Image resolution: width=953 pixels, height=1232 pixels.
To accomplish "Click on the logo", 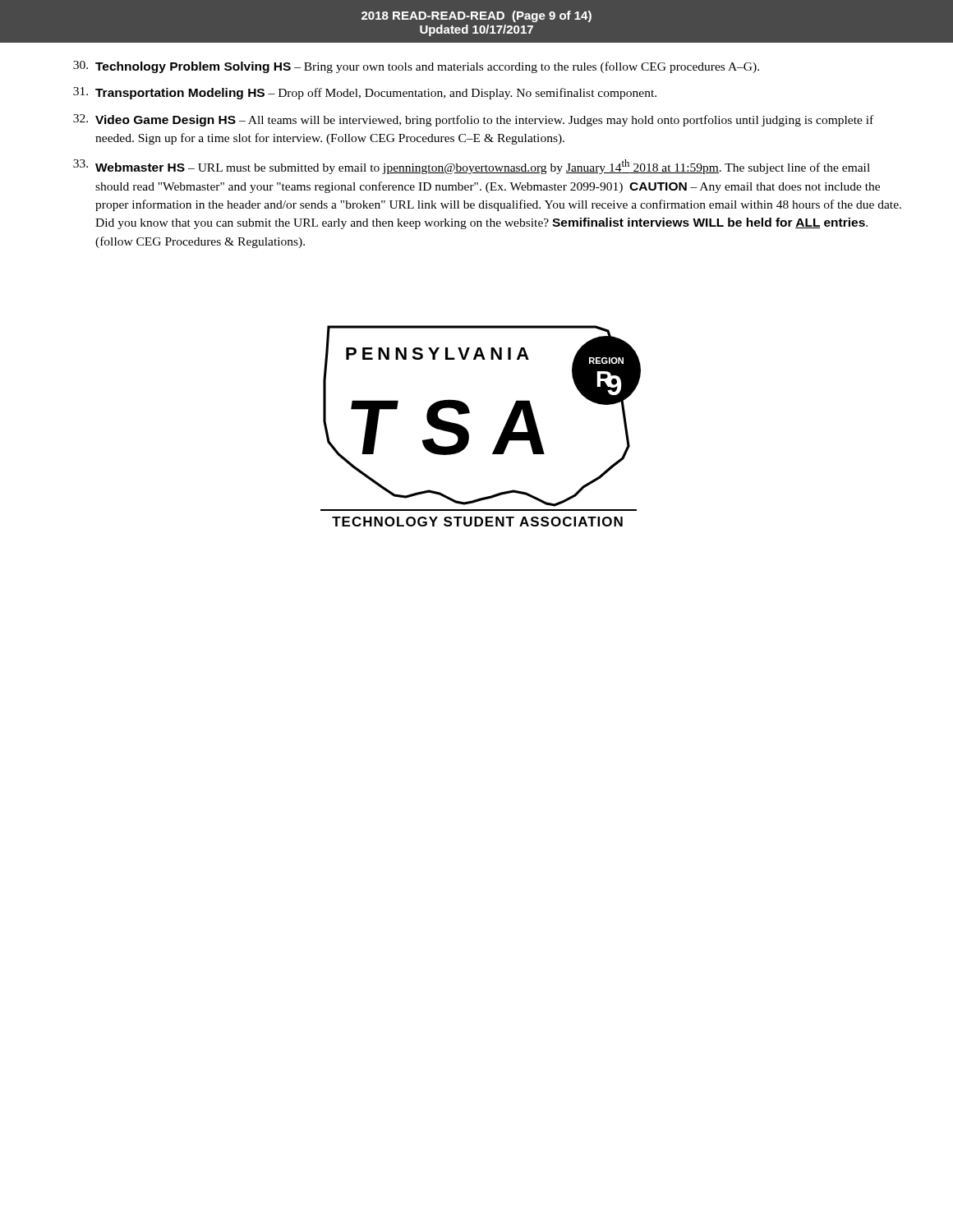I will pos(476,409).
